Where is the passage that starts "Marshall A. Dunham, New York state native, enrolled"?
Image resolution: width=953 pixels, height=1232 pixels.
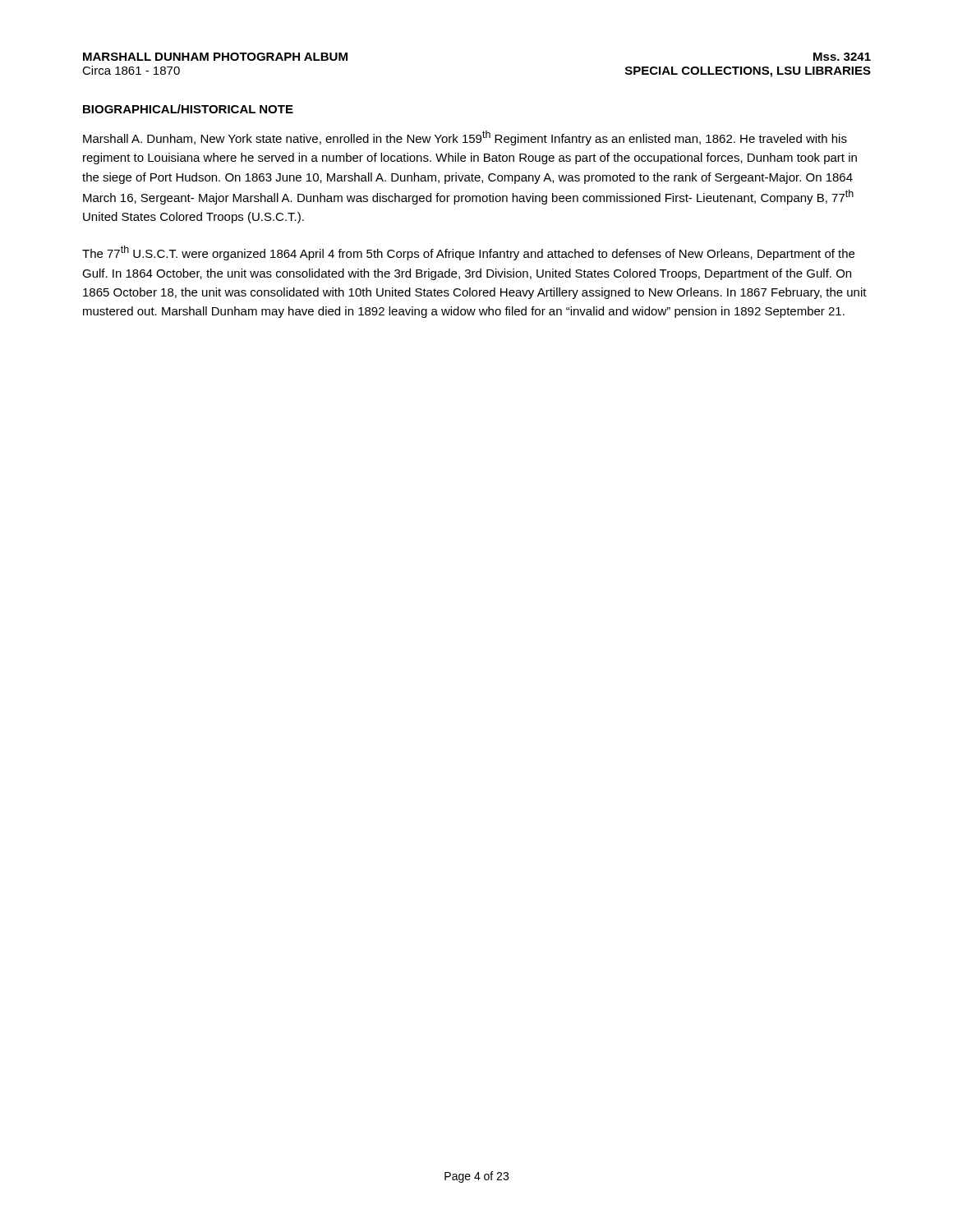coord(470,176)
